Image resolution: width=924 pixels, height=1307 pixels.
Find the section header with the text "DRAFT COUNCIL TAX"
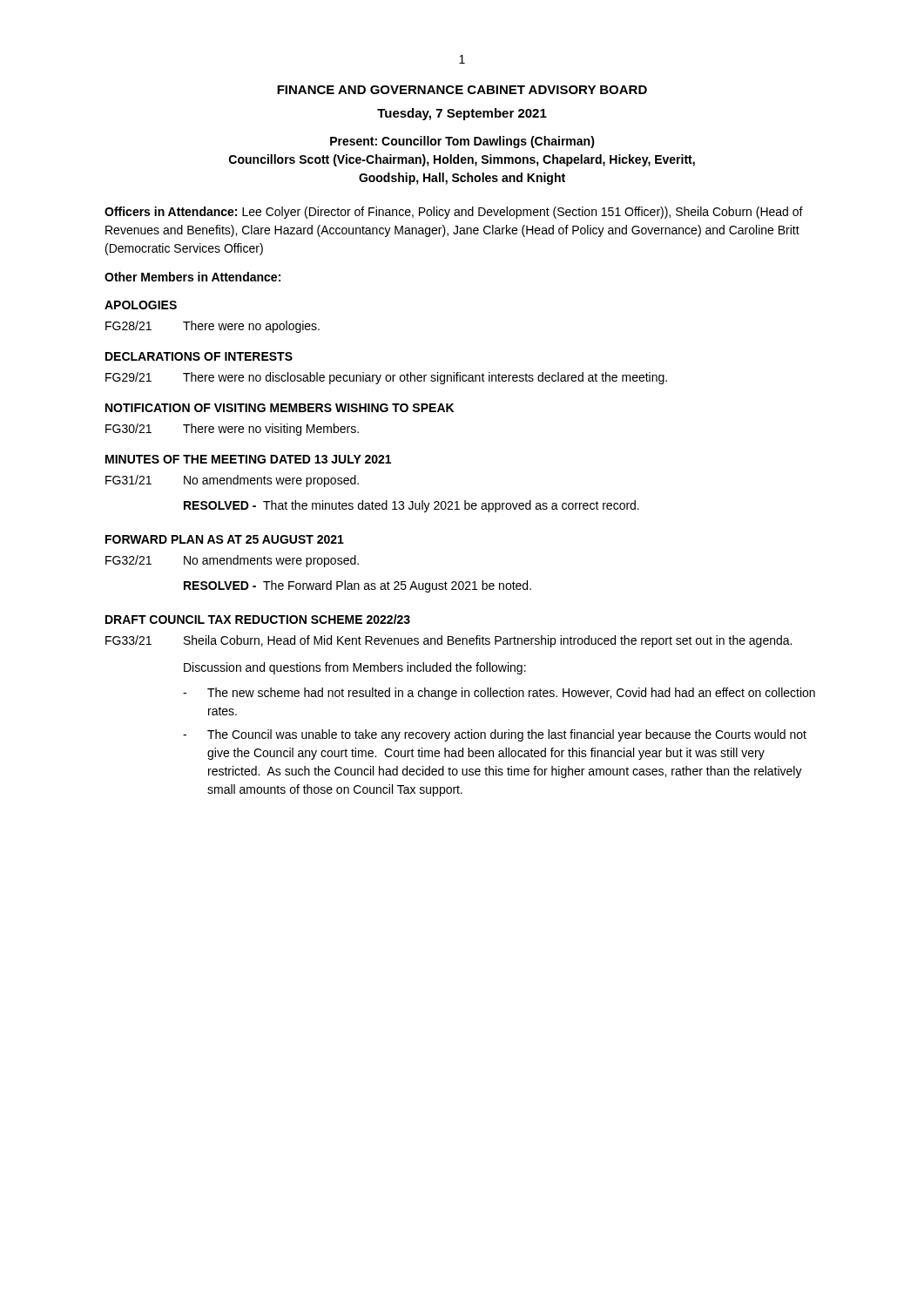[x=257, y=620]
